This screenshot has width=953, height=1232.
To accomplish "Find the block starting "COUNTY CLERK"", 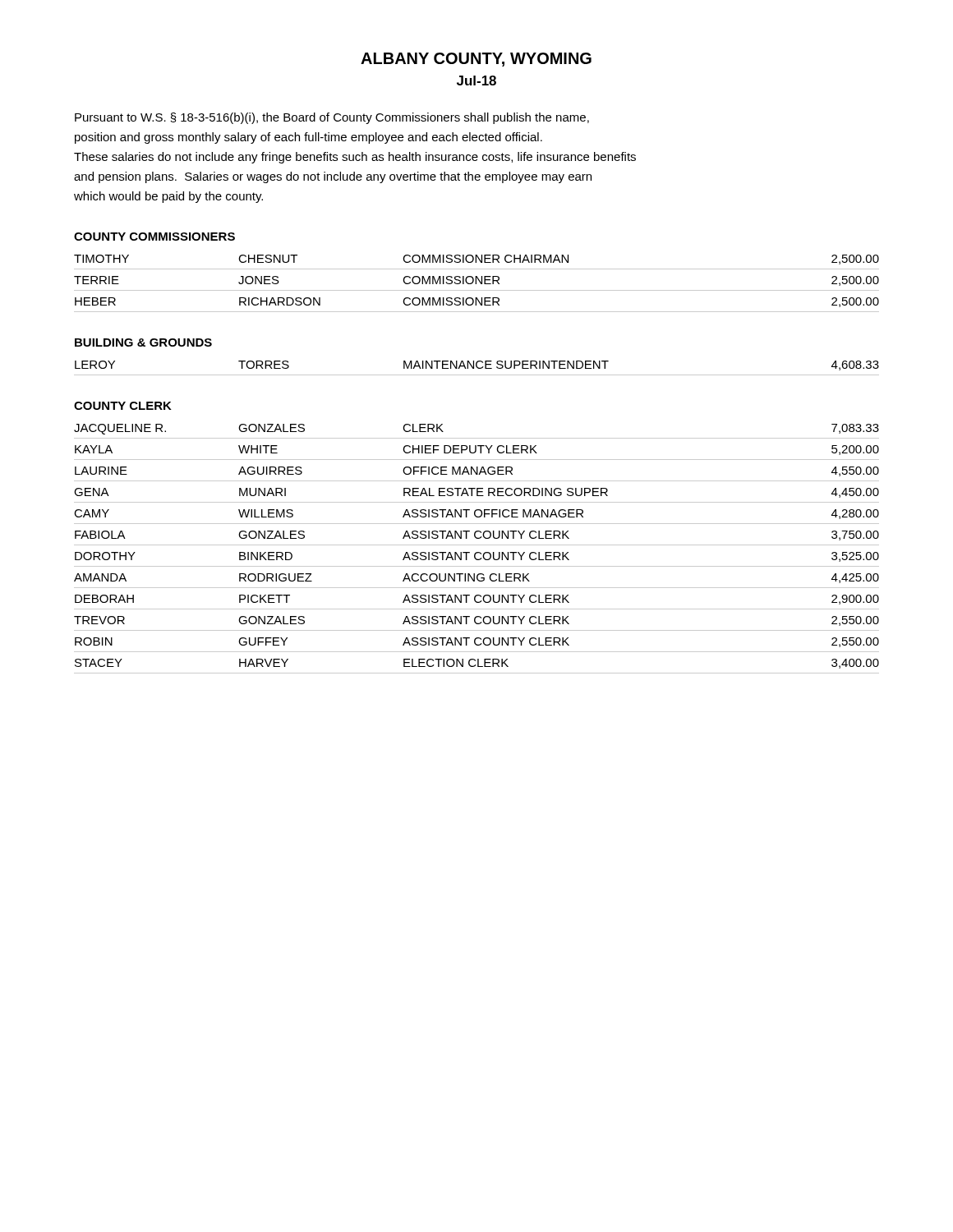I will (123, 405).
